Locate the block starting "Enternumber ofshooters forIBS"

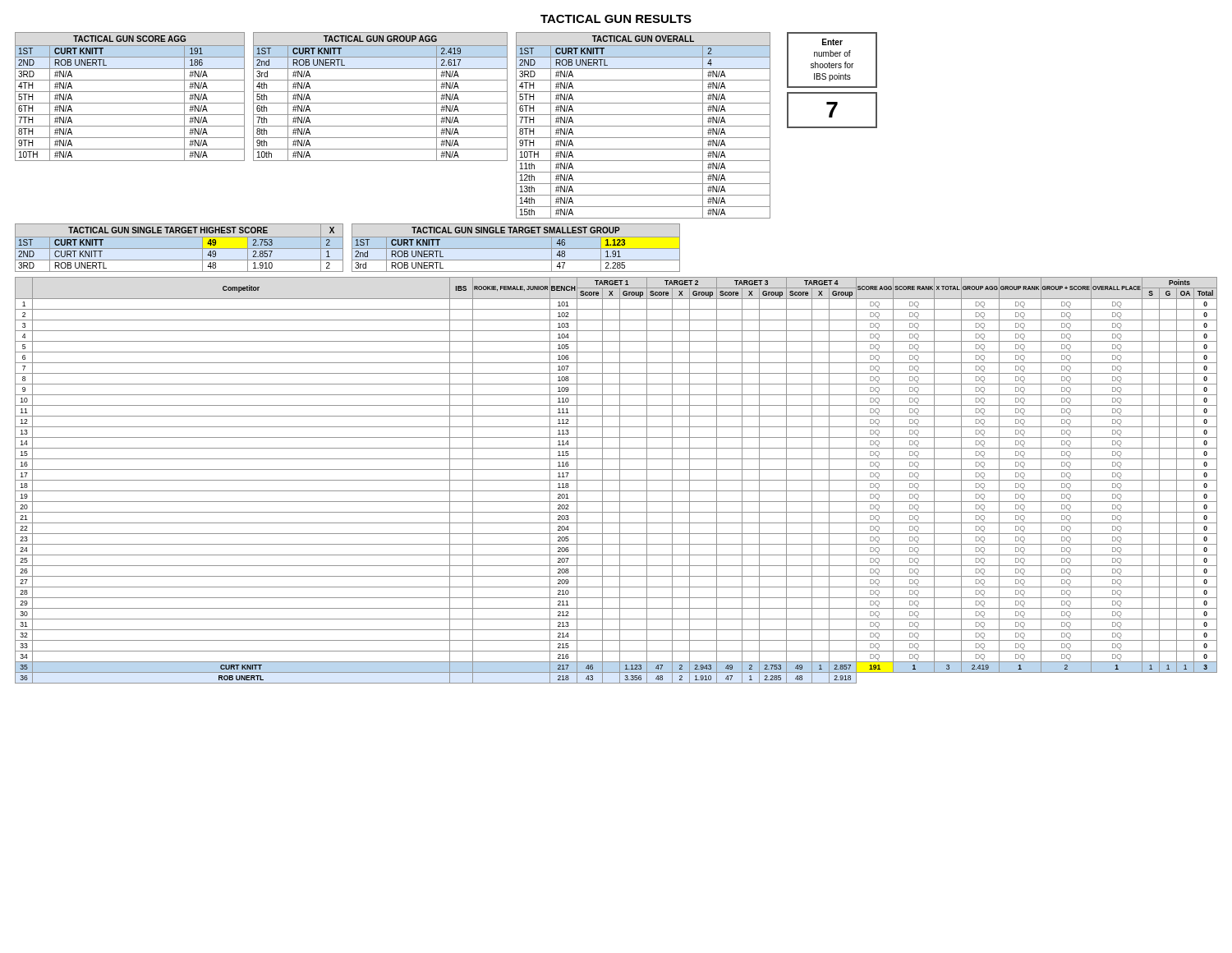pyautogui.click(x=832, y=80)
